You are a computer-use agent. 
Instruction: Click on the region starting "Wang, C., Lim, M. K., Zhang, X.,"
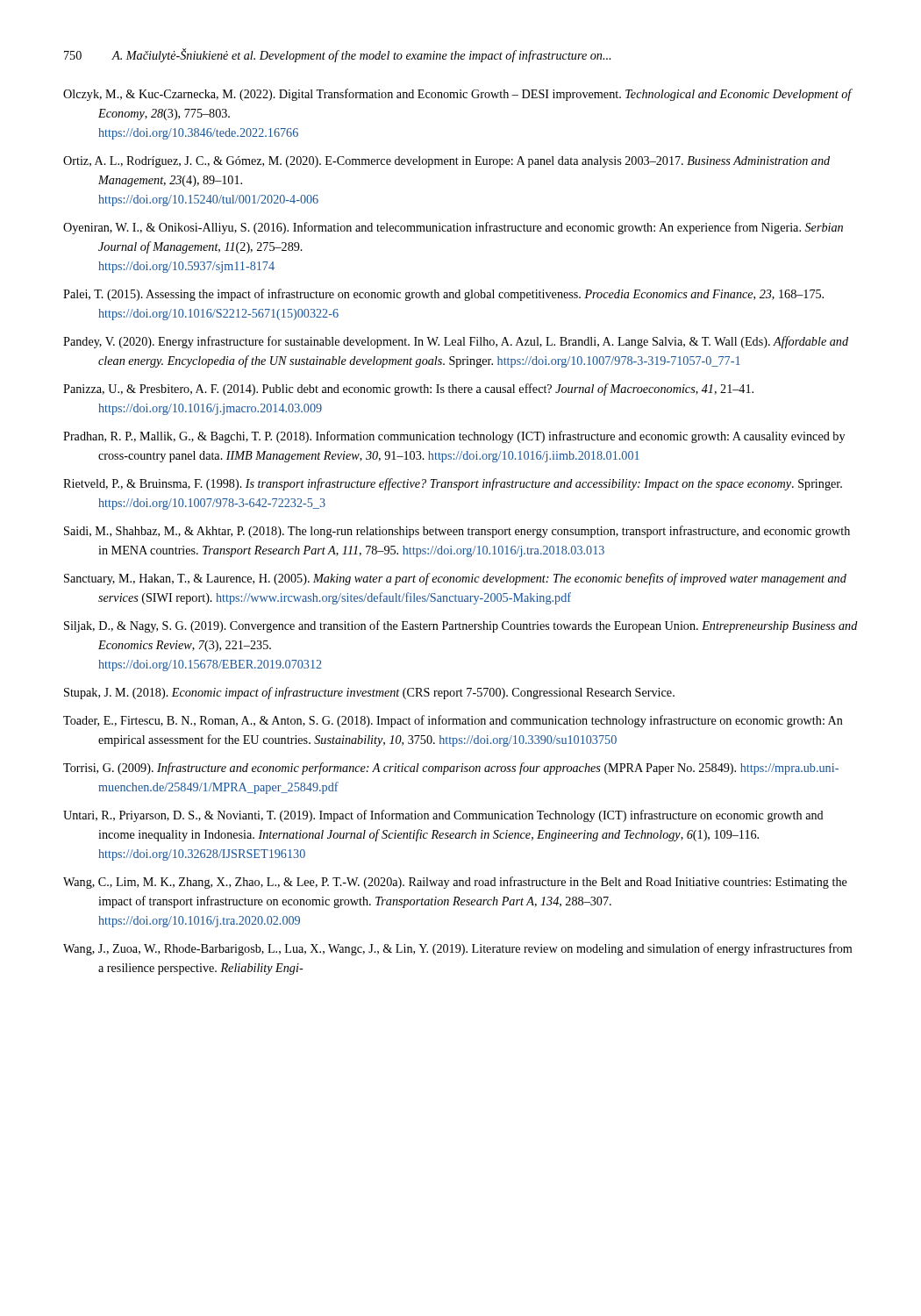tap(455, 901)
